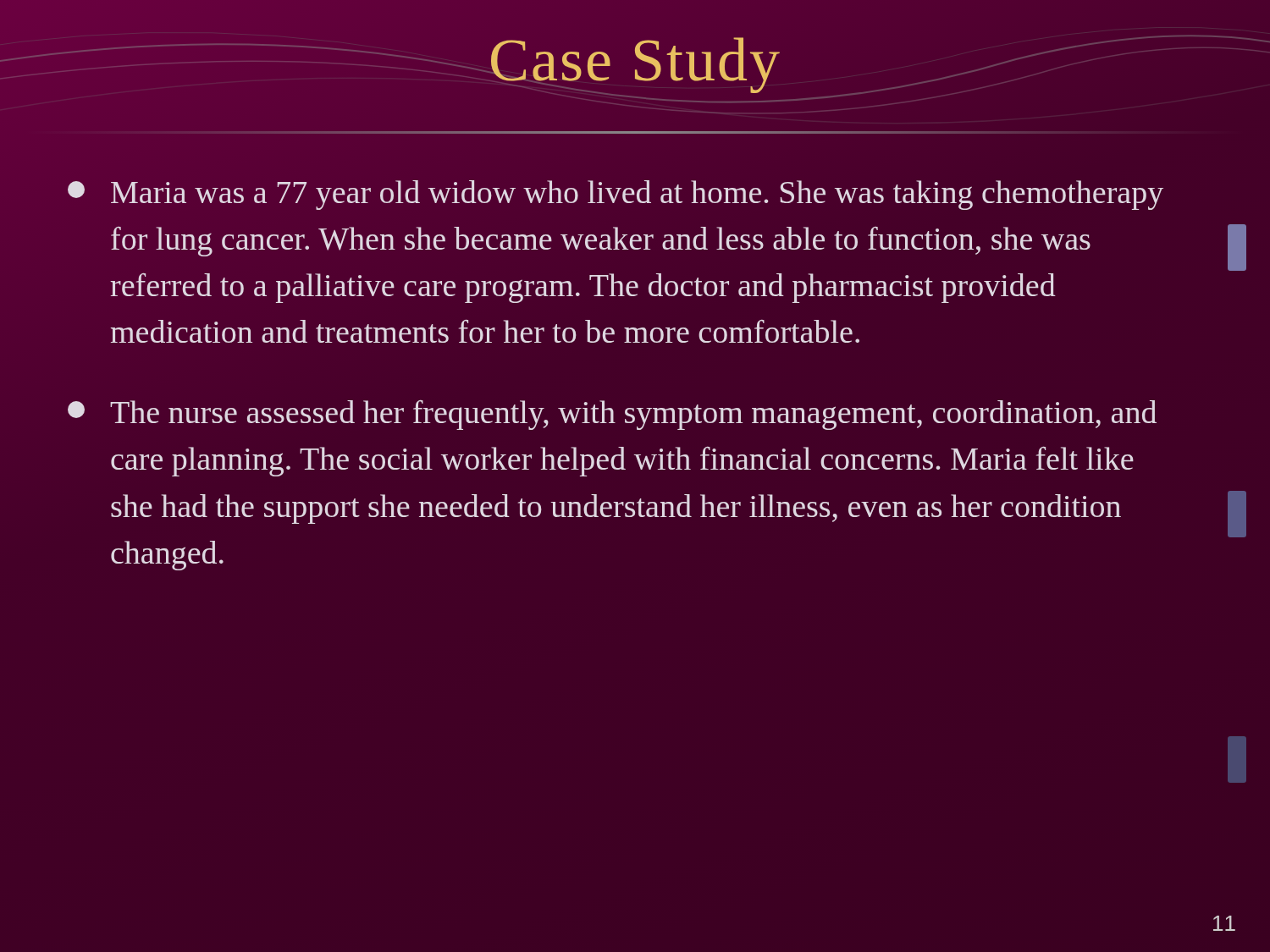Image resolution: width=1270 pixels, height=952 pixels.
Task: Select the text starting "Case Study"
Action: [x=635, y=60]
